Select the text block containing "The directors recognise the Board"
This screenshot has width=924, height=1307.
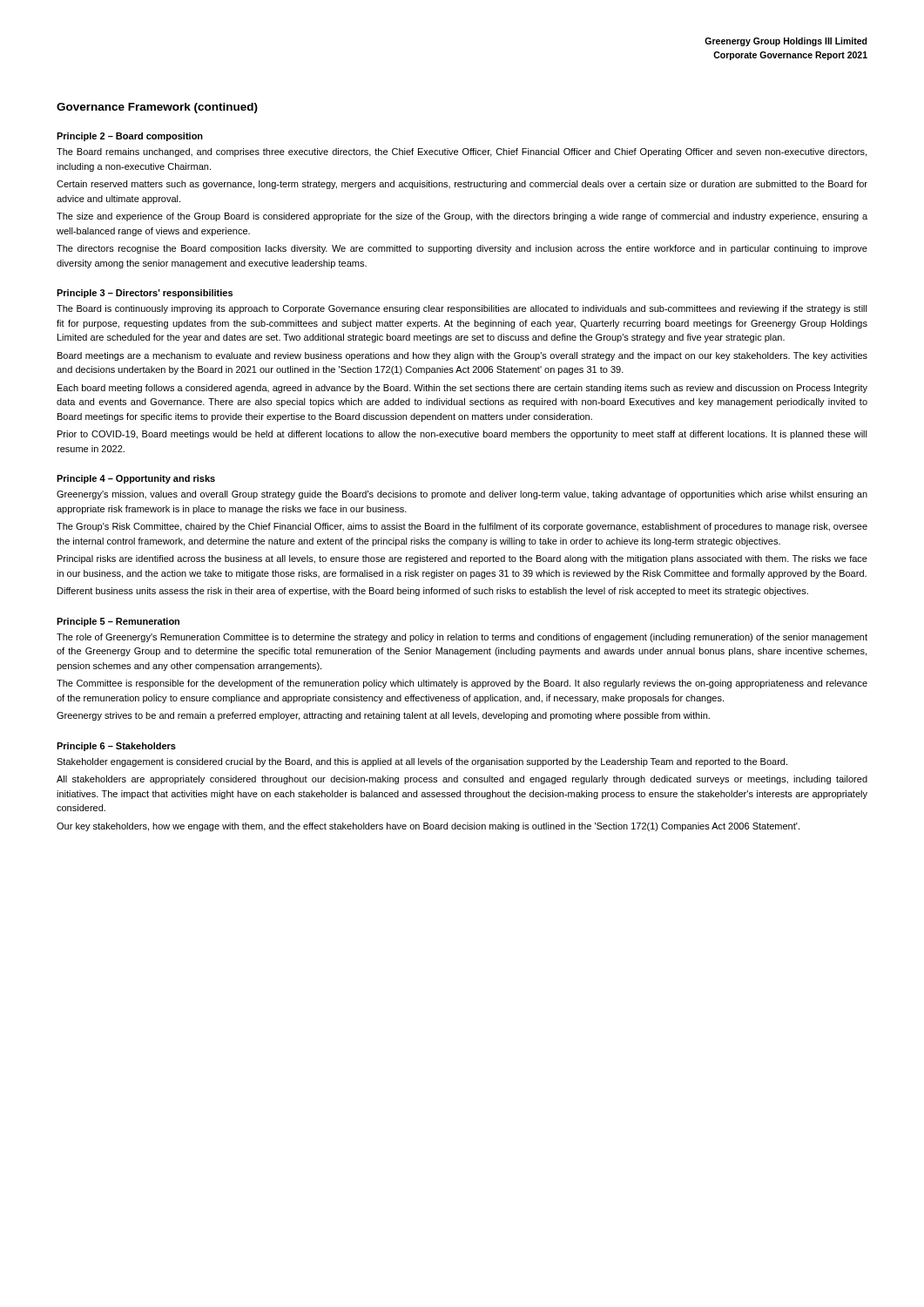click(x=462, y=256)
